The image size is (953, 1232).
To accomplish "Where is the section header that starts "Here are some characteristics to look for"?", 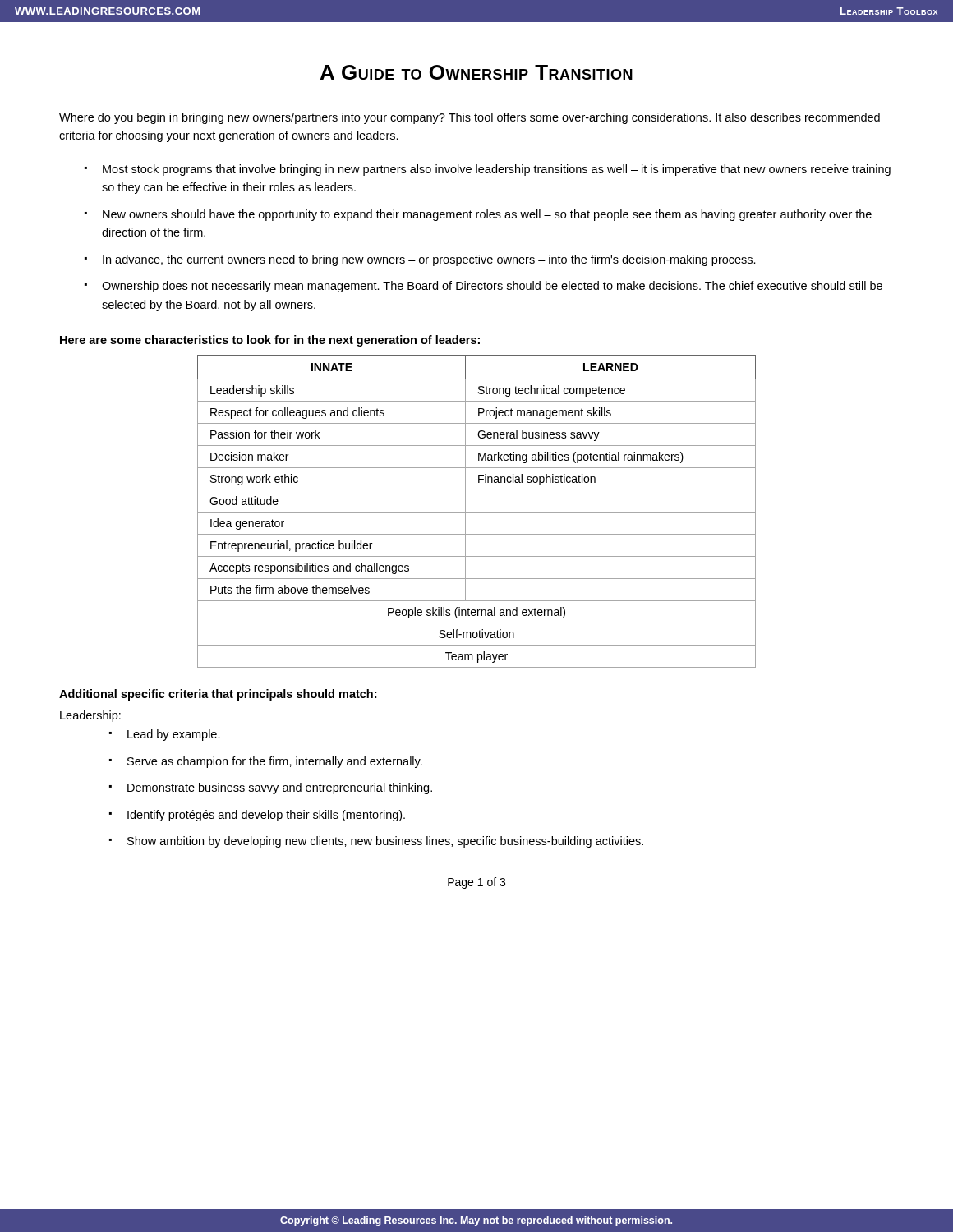I will coord(270,340).
